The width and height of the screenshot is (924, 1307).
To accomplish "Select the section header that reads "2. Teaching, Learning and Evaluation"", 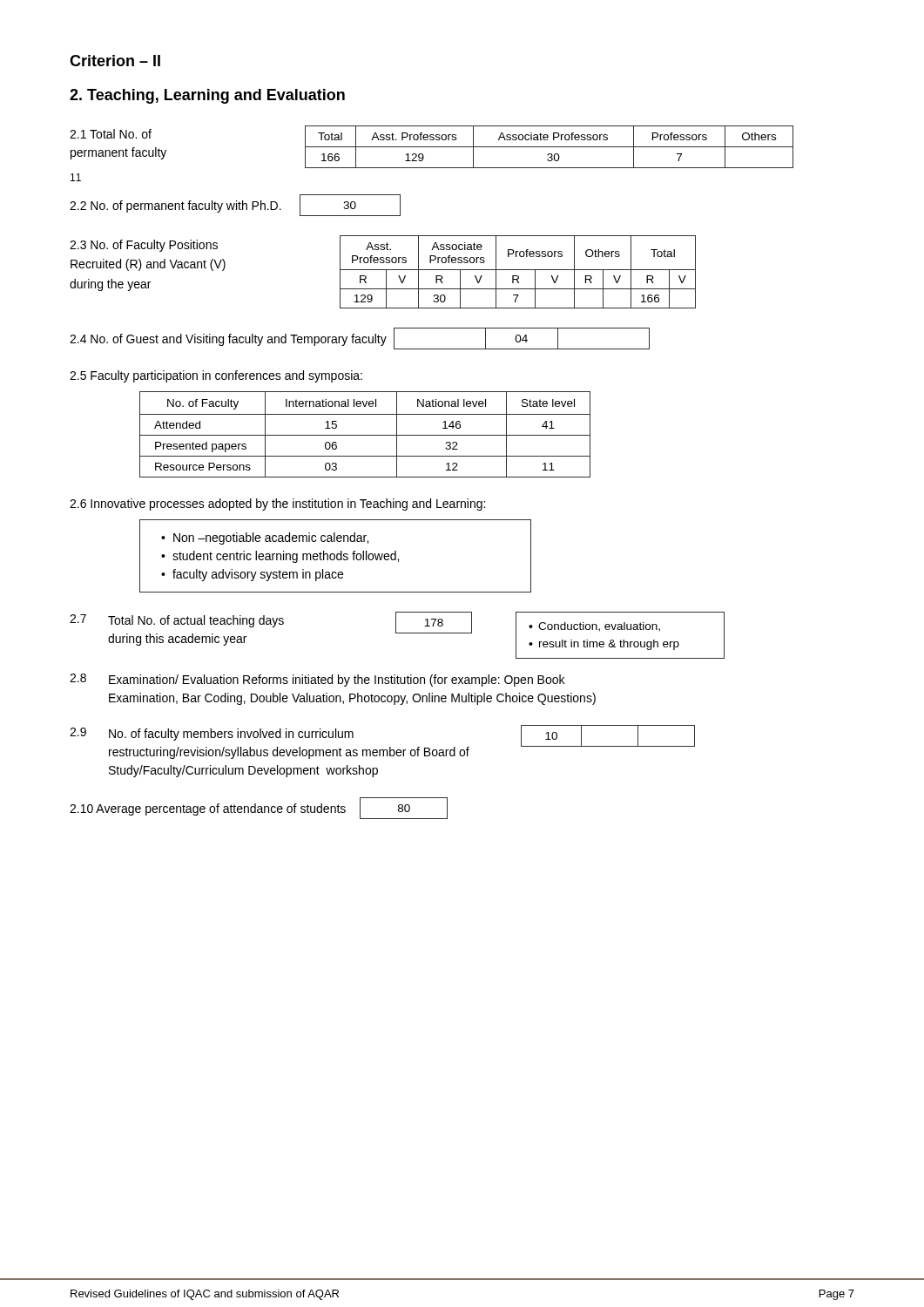I will point(208,95).
